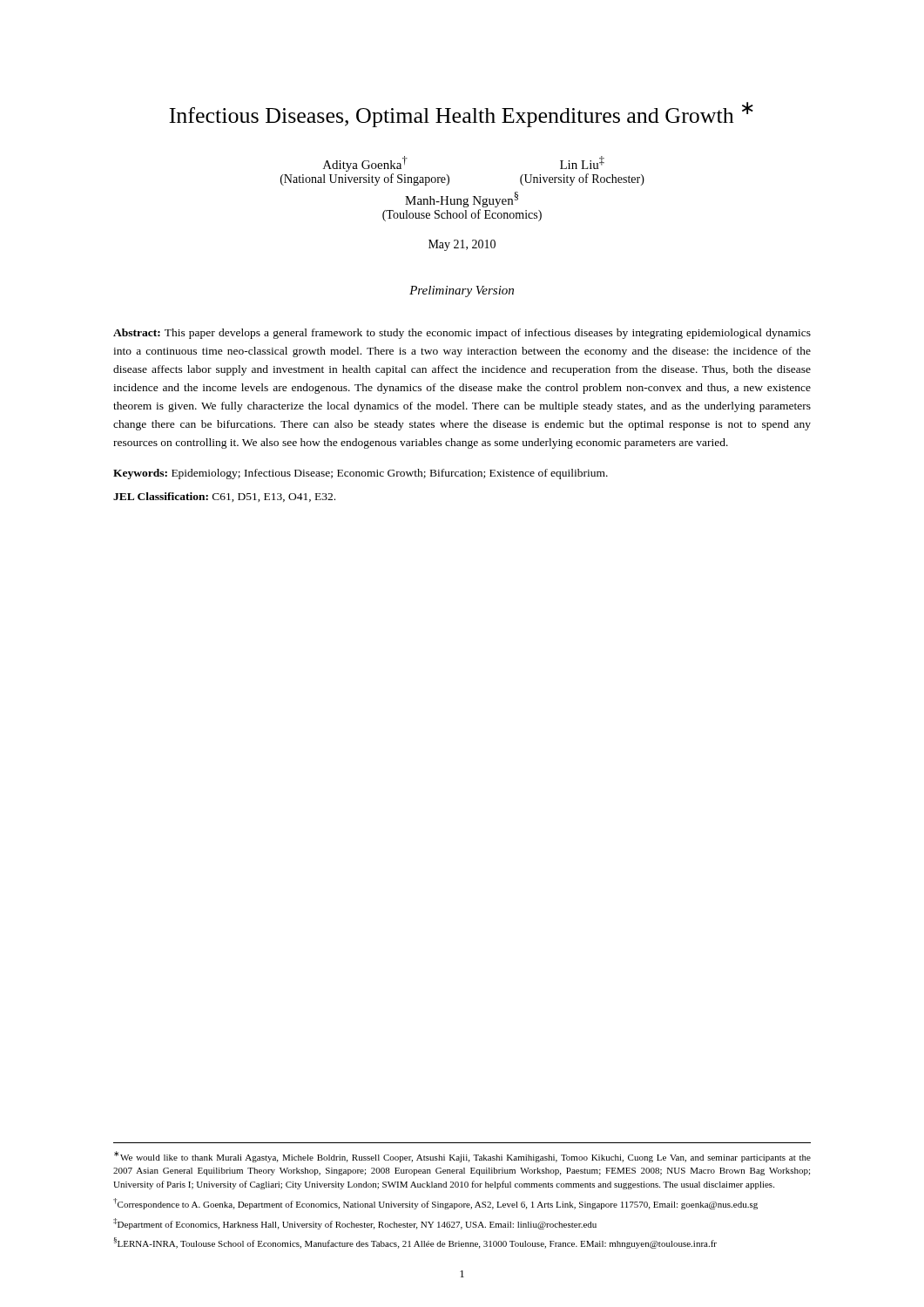This screenshot has height=1307, width=924.
Task: Locate the text block starting "Keywords: Epidemiology; Infectious Disease; Economic Growth; Bifurcation;"
Action: (361, 473)
